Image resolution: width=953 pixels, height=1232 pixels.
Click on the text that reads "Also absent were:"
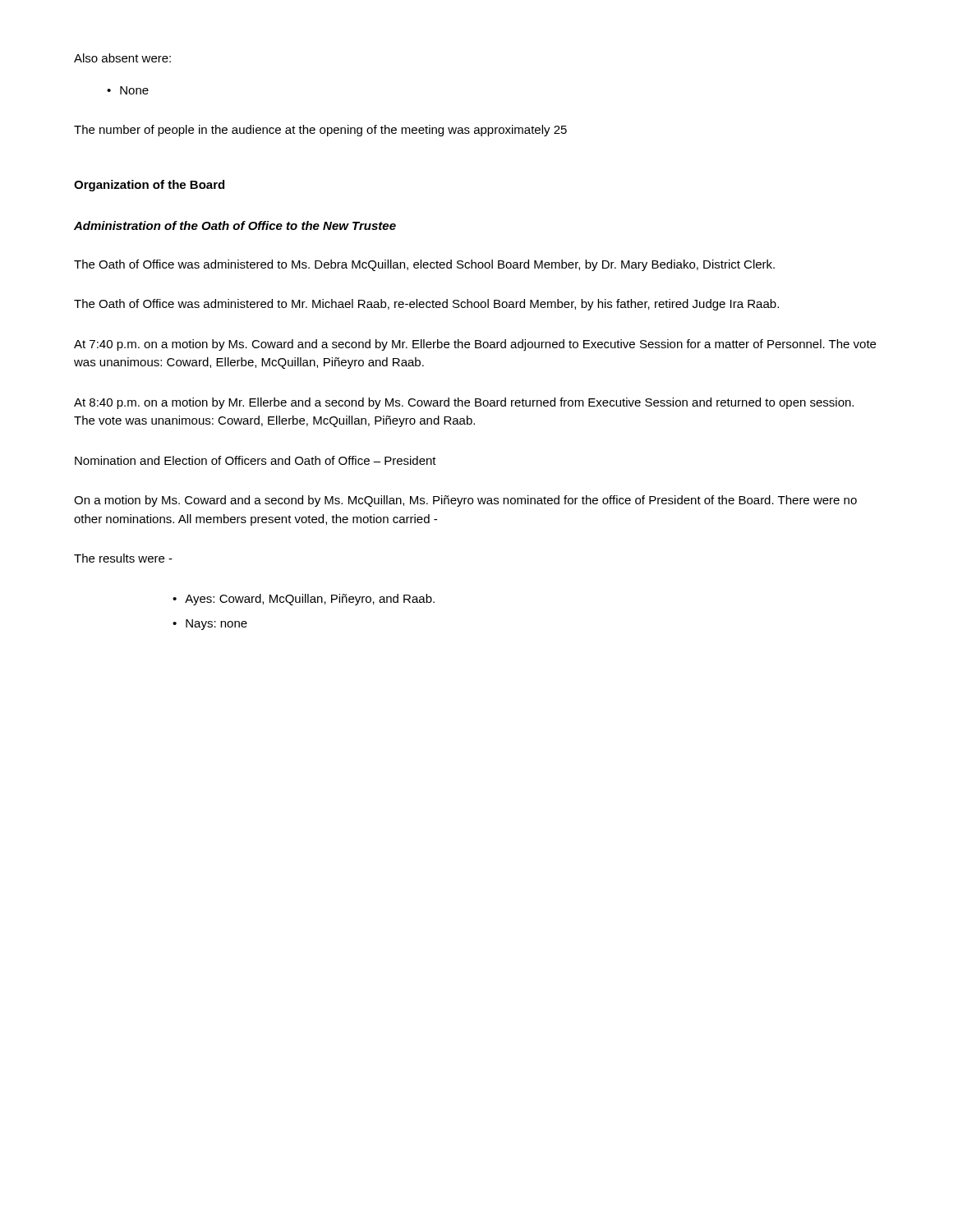pyautogui.click(x=123, y=58)
